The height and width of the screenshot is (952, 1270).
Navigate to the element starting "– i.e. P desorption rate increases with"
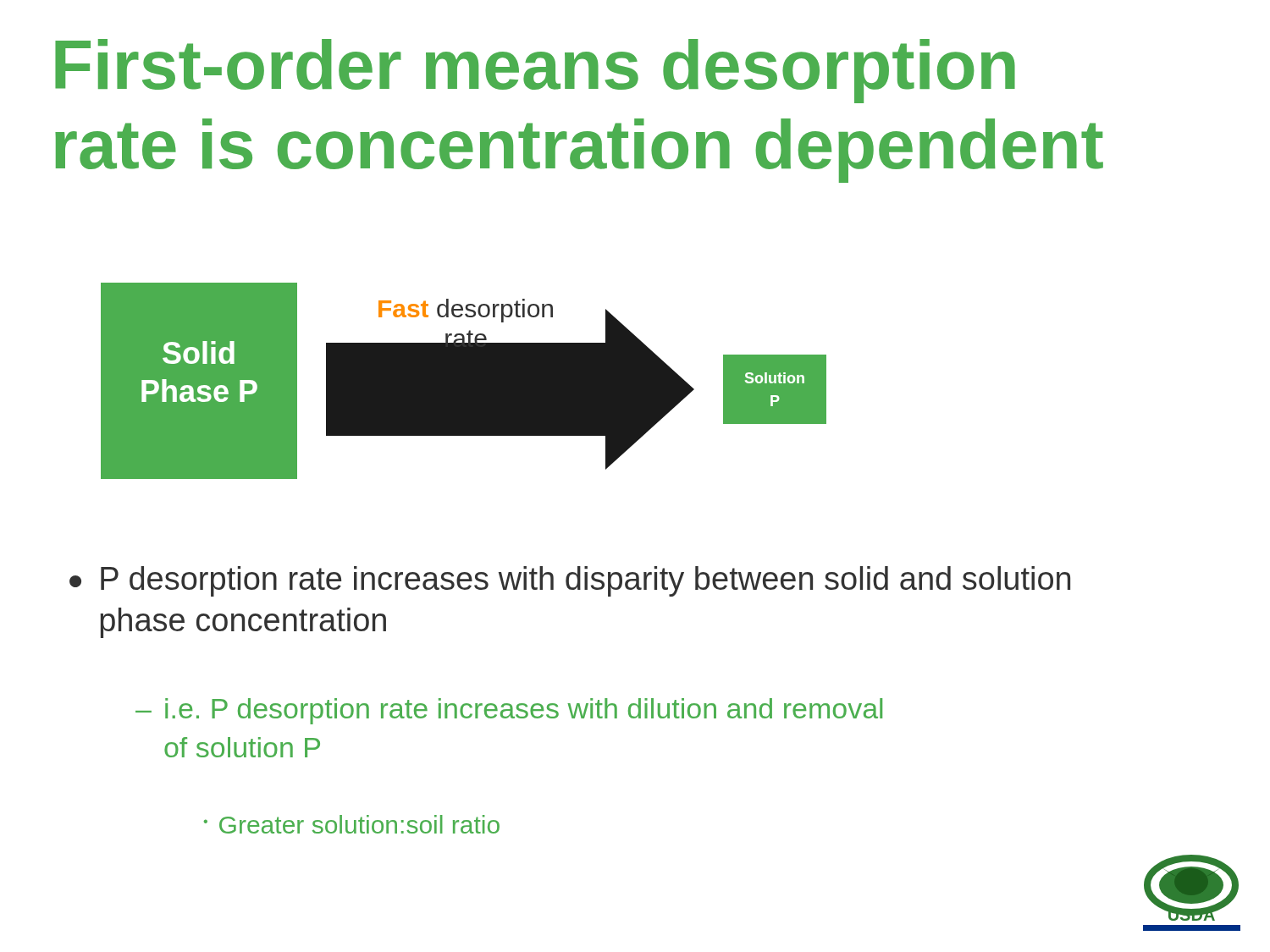click(652, 728)
